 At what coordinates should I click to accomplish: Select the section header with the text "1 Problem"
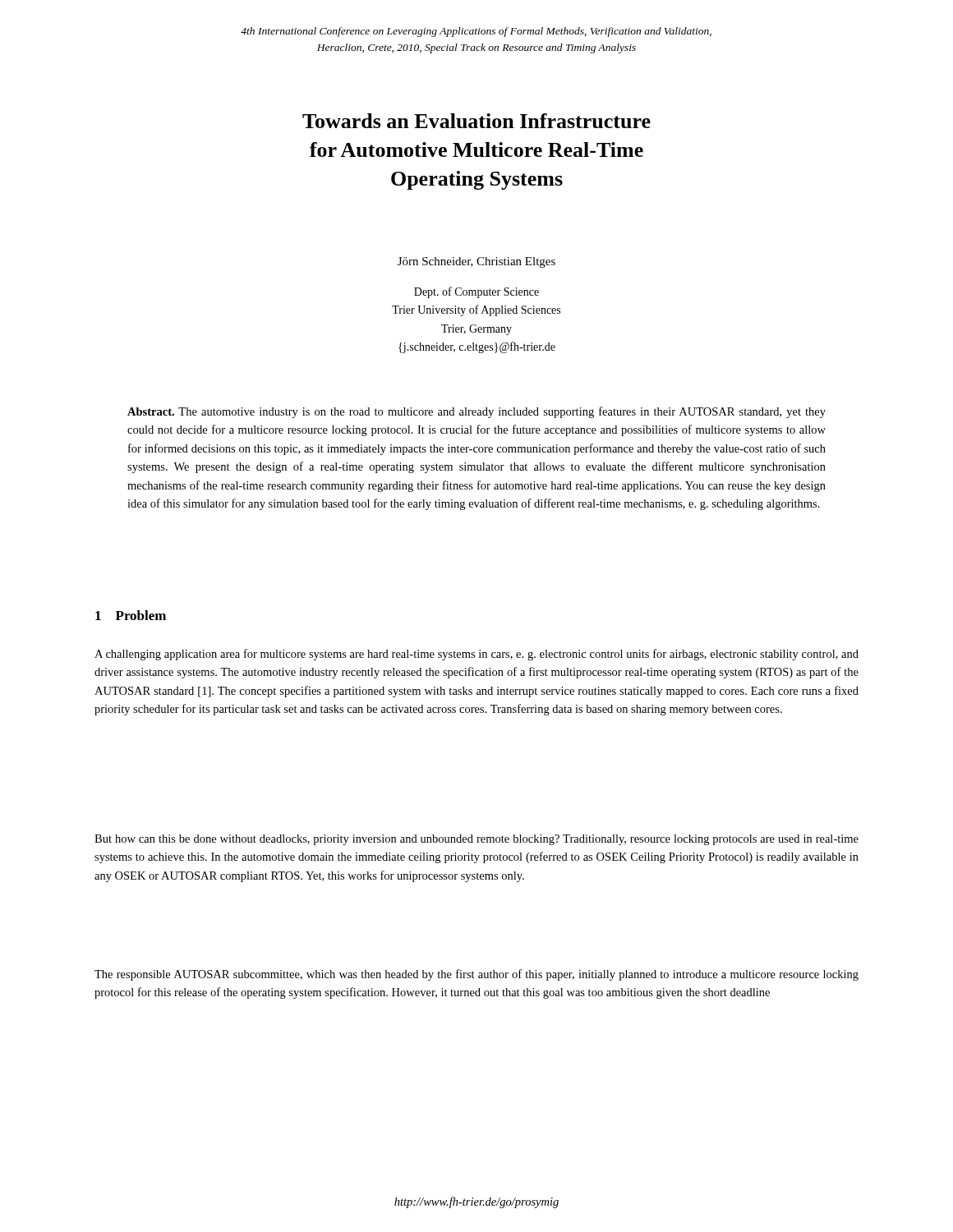pyautogui.click(x=130, y=616)
